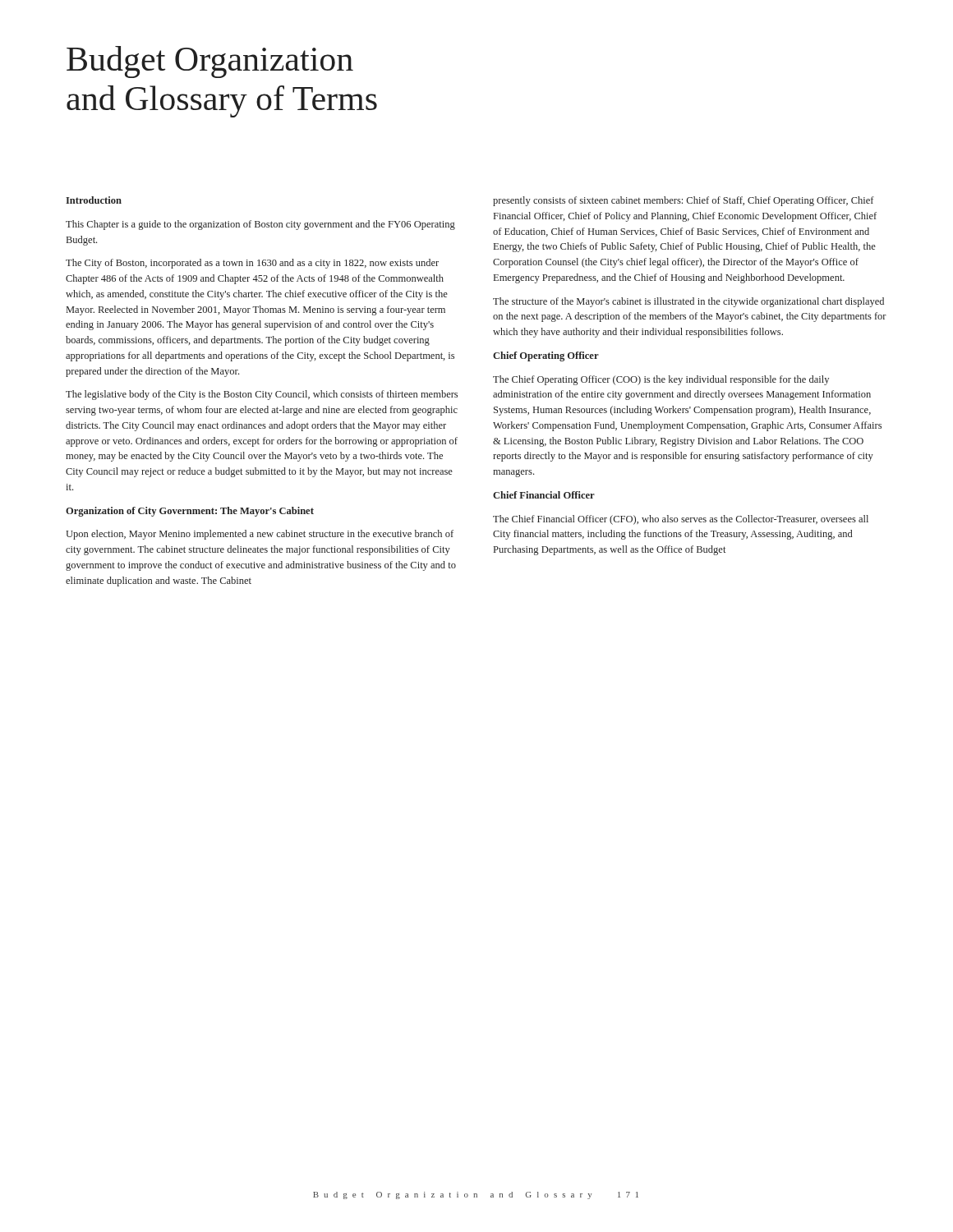Image resolution: width=953 pixels, height=1232 pixels.
Task: Point to the section header beginning "Organization of City Government: The"
Action: tap(263, 511)
